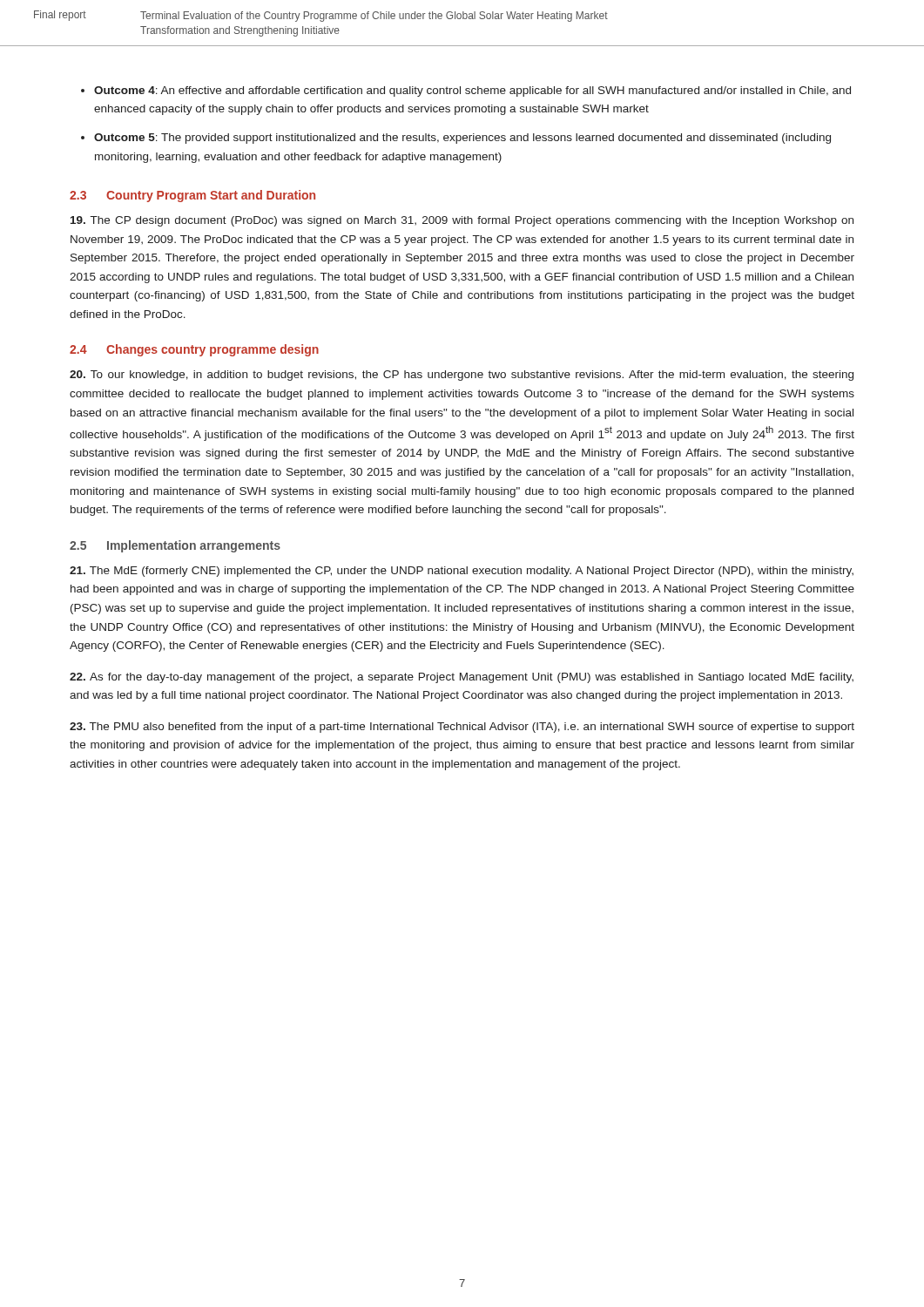Select the list item containing "Outcome 5: The provided"
Screen dimensions: 1307x924
[x=463, y=147]
